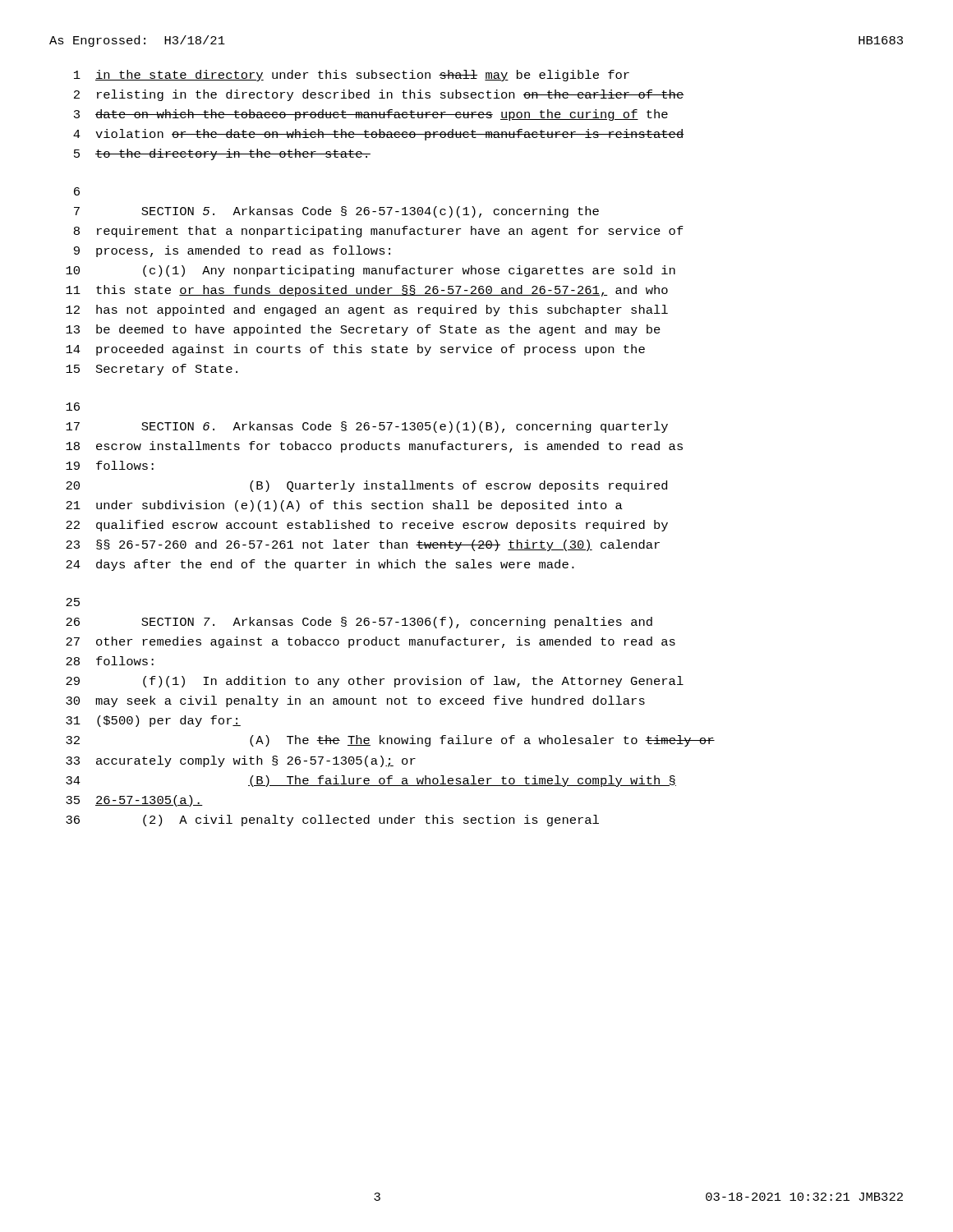
Task: Select the region starting "10 (c)(1) Any nonparticipating manufacturer whose cigarettes"
Action: (x=363, y=271)
